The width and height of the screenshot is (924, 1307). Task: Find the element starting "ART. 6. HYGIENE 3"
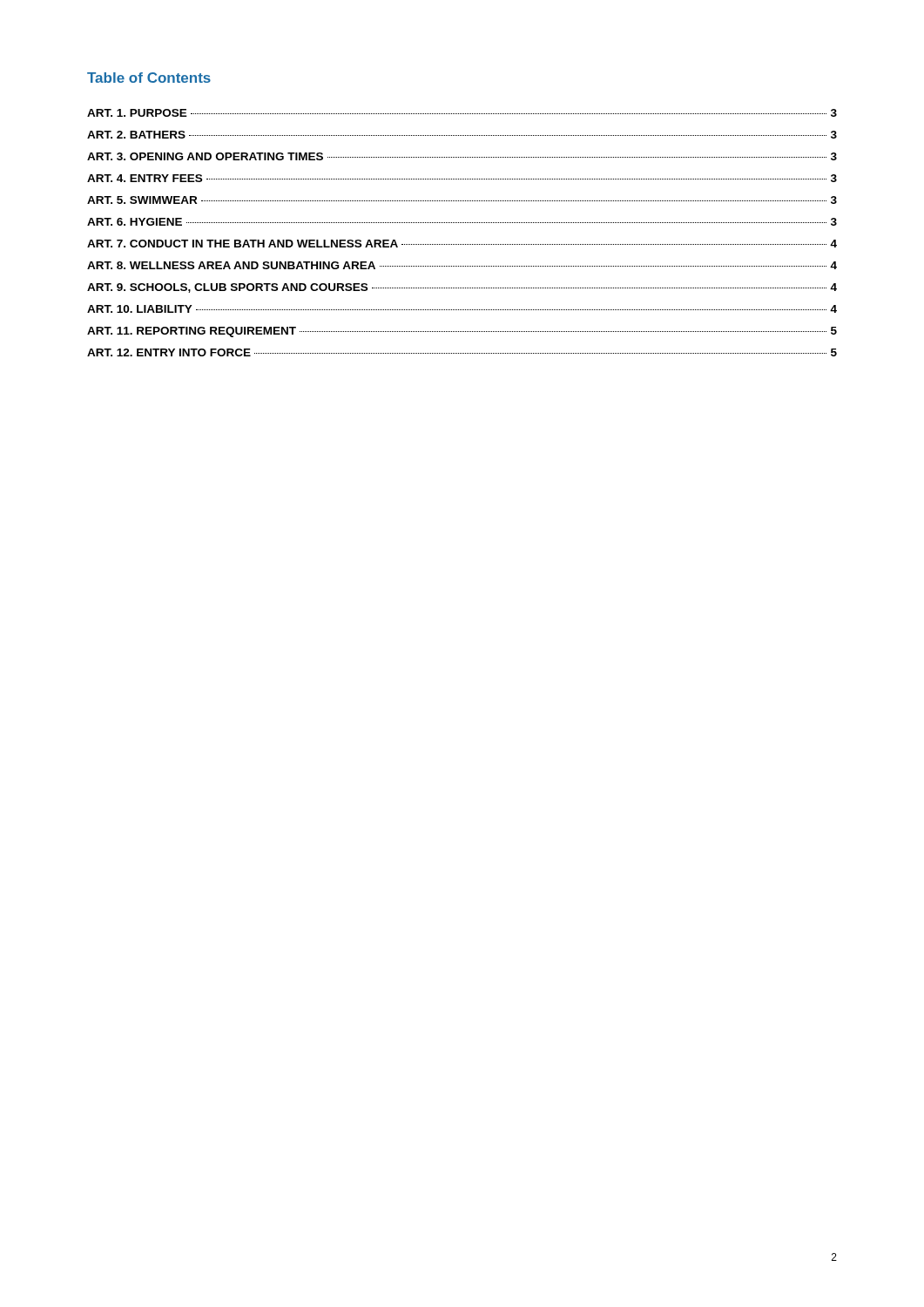(462, 222)
